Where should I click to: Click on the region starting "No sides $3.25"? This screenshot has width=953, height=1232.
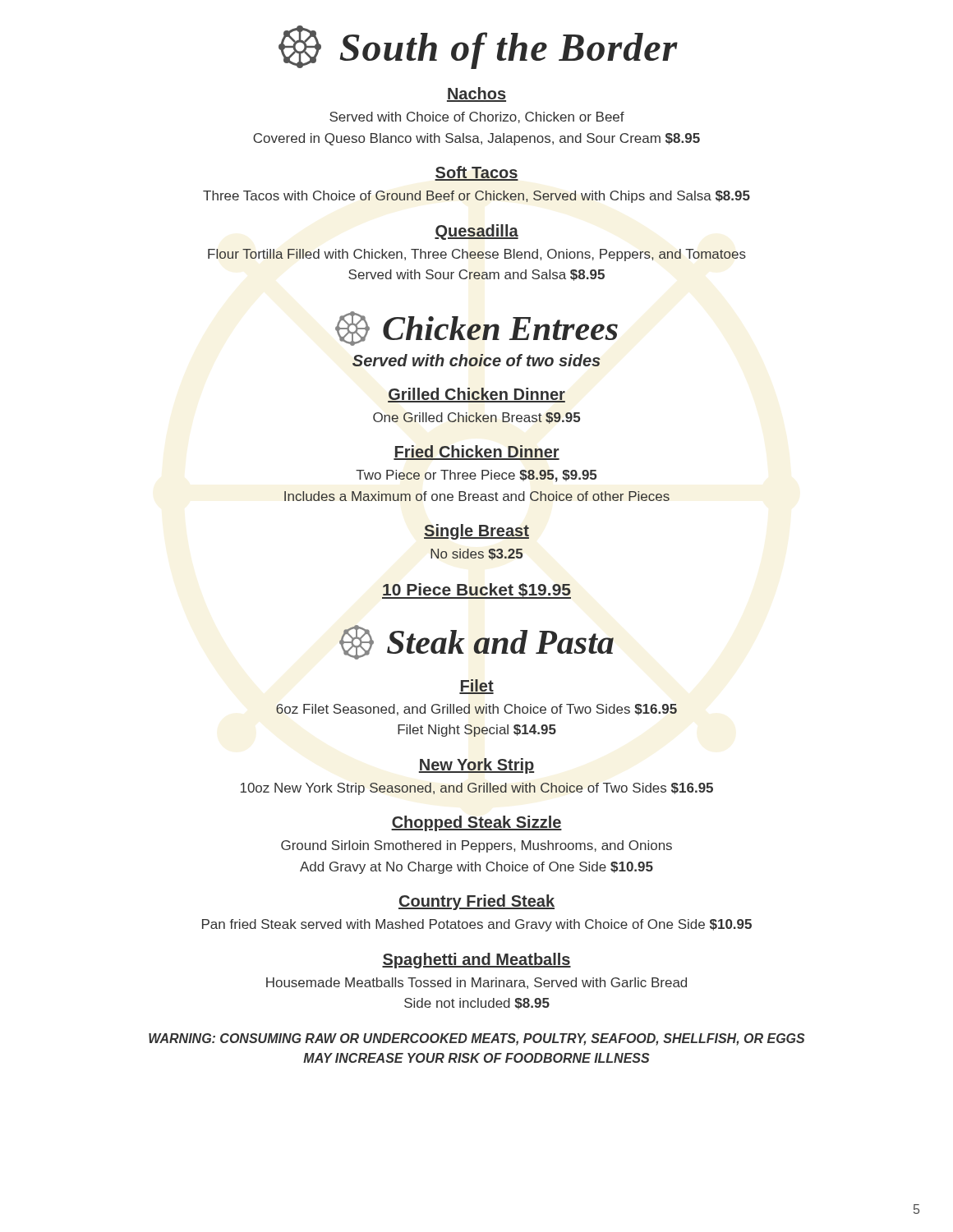coord(476,554)
